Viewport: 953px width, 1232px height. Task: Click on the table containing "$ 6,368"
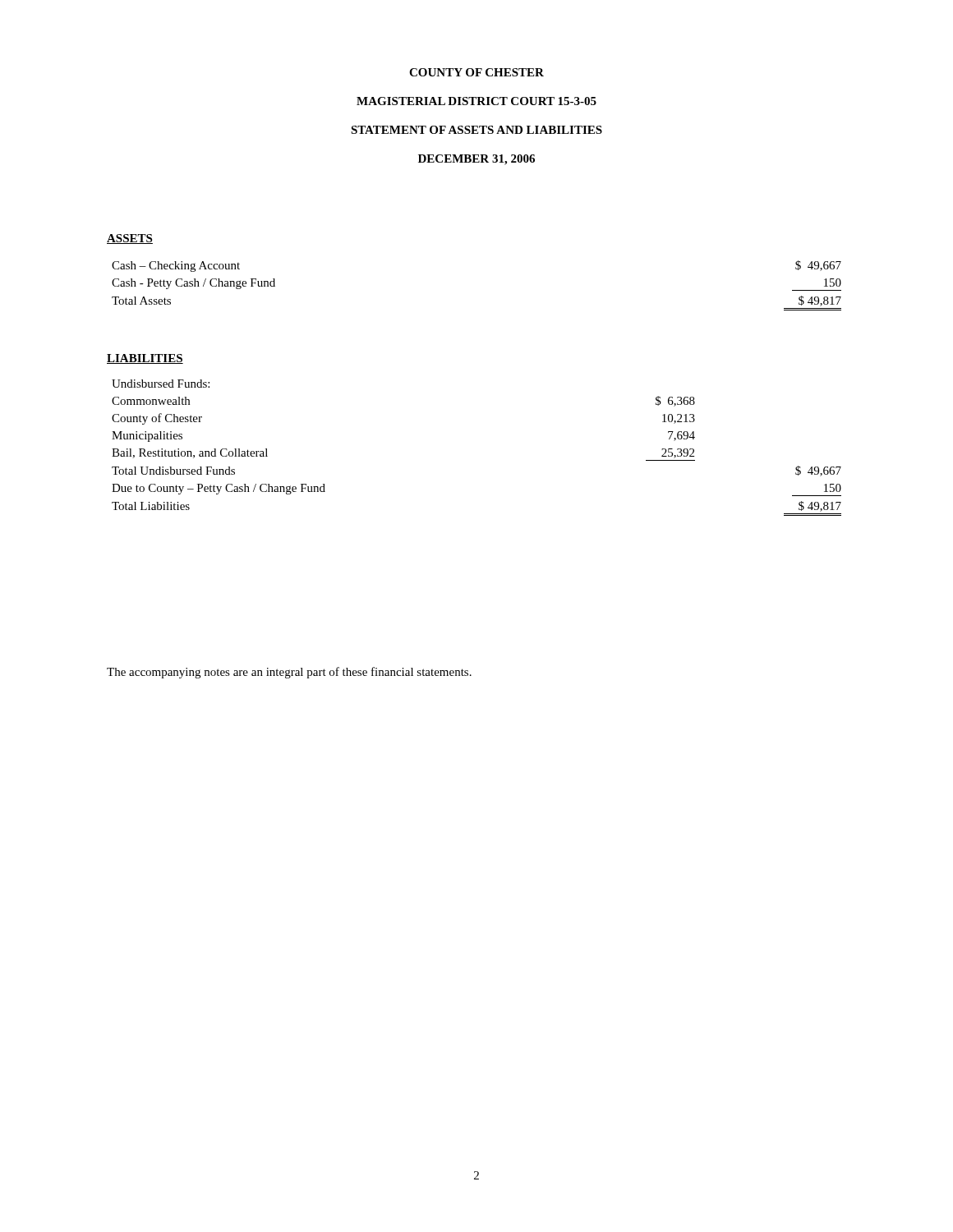(x=476, y=446)
